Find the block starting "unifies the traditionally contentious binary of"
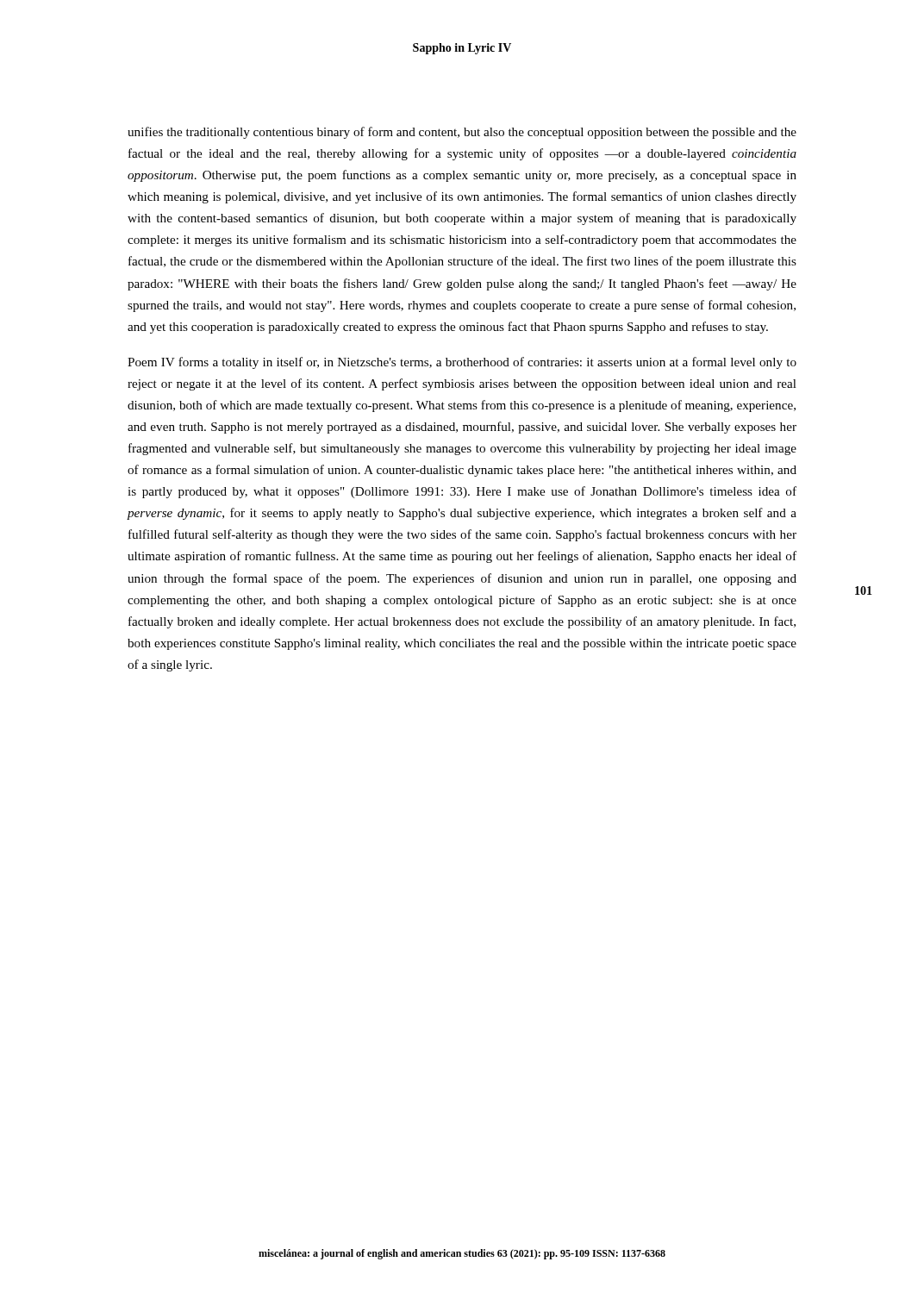 coord(462,229)
